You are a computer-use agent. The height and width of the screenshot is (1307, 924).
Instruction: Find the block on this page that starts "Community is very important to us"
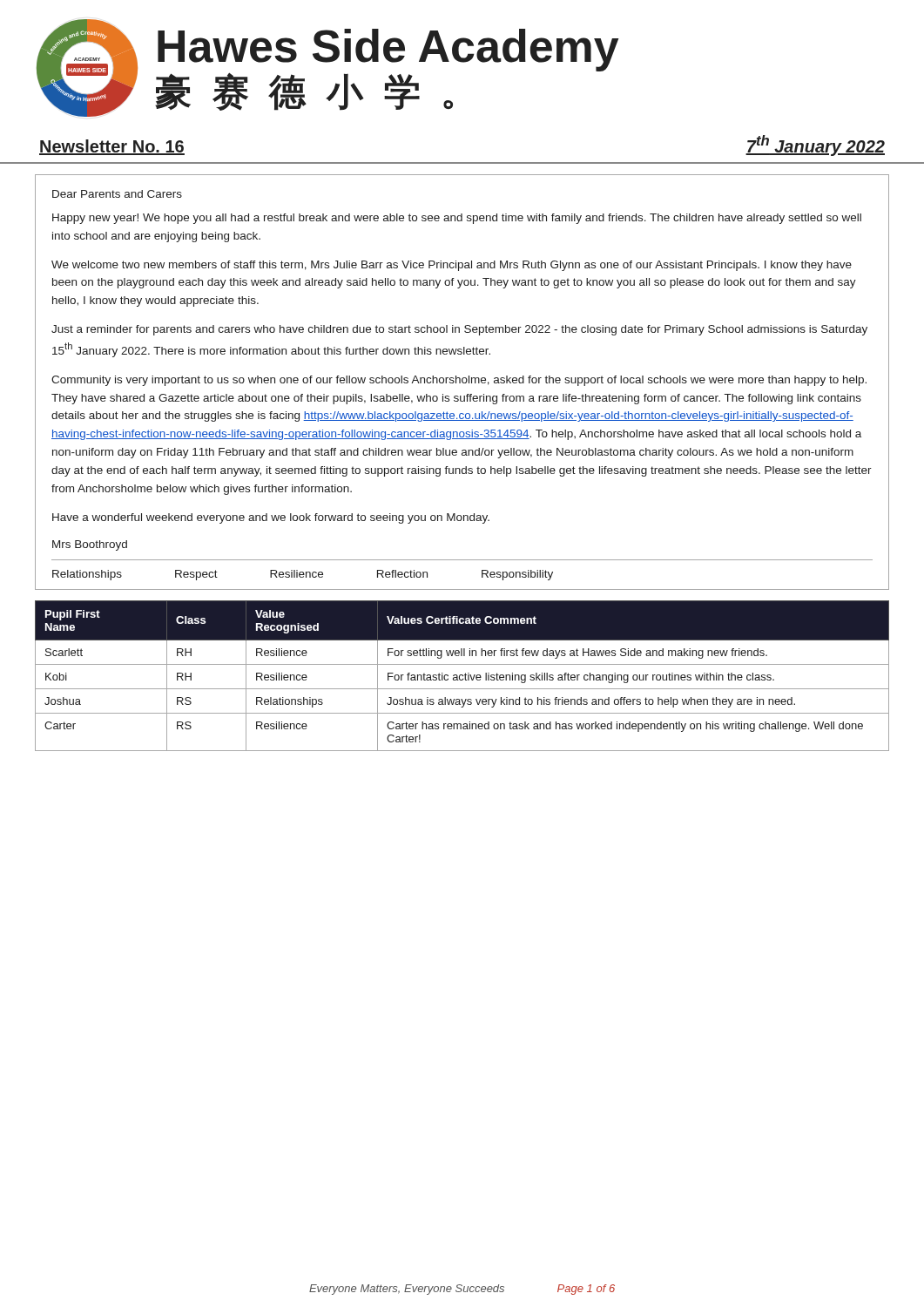click(x=461, y=434)
